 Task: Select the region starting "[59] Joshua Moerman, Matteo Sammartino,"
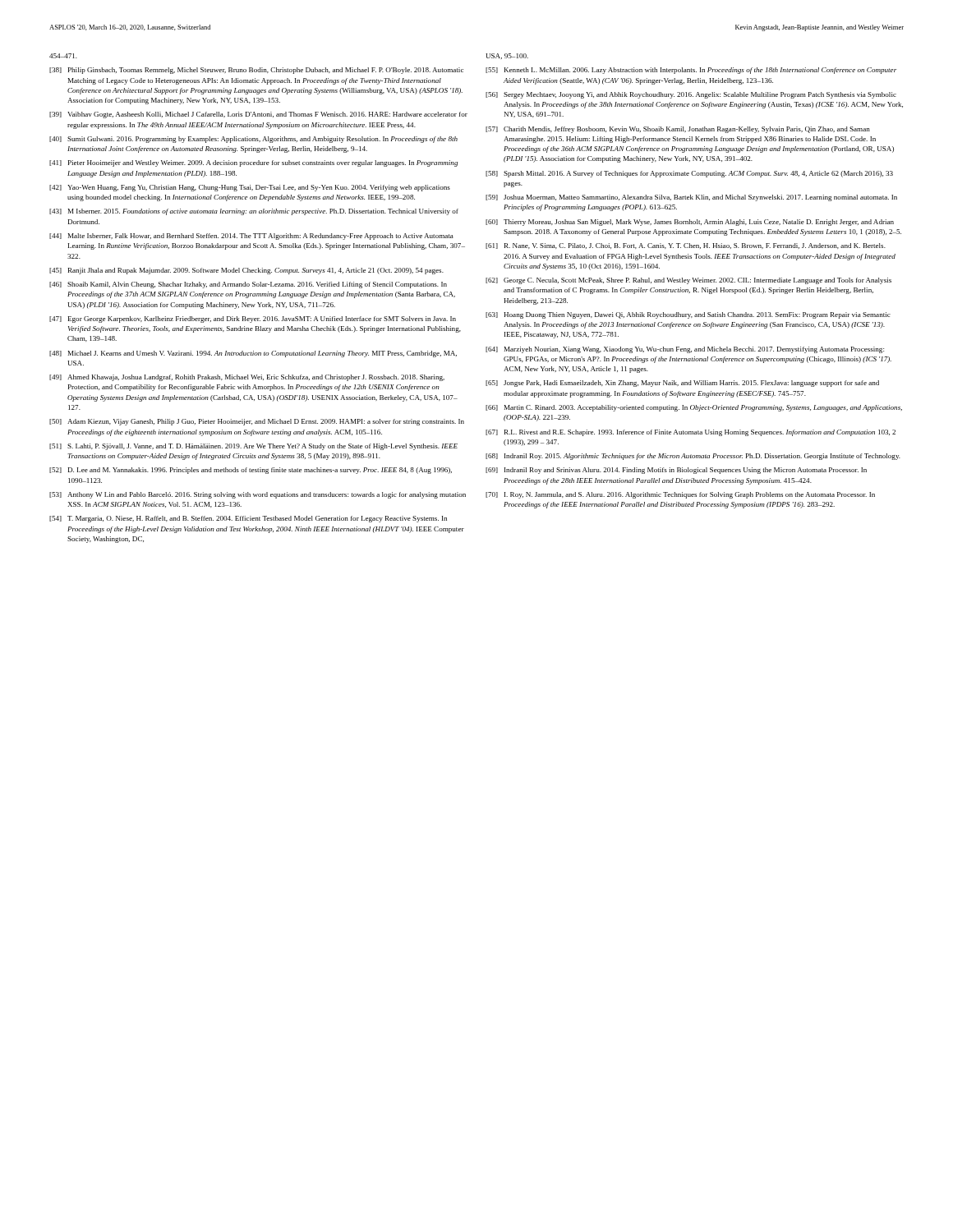click(x=695, y=202)
